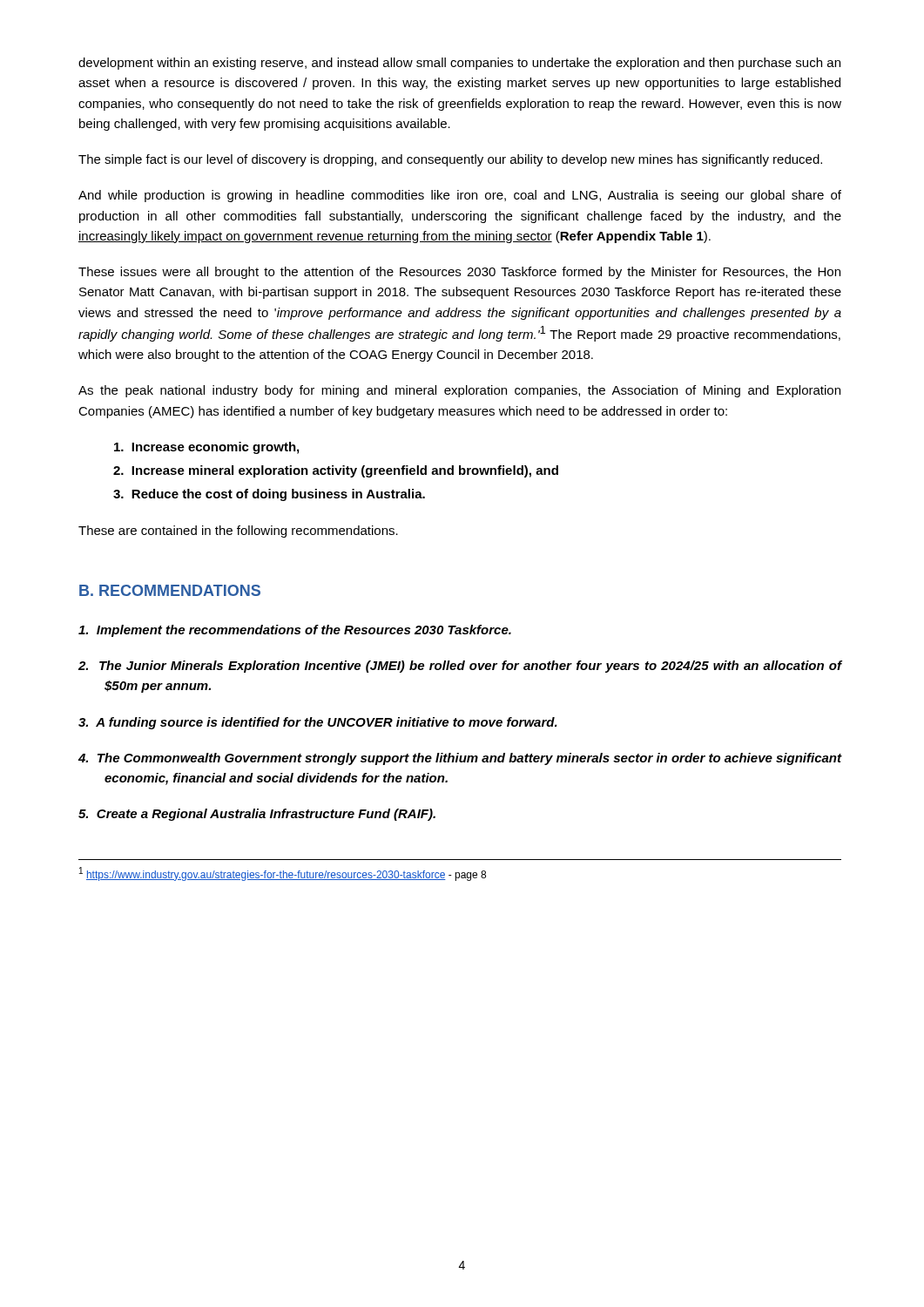The width and height of the screenshot is (924, 1307).
Task: Point to the passage starting "3. Reduce the cost of"
Action: tap(269, 494)
